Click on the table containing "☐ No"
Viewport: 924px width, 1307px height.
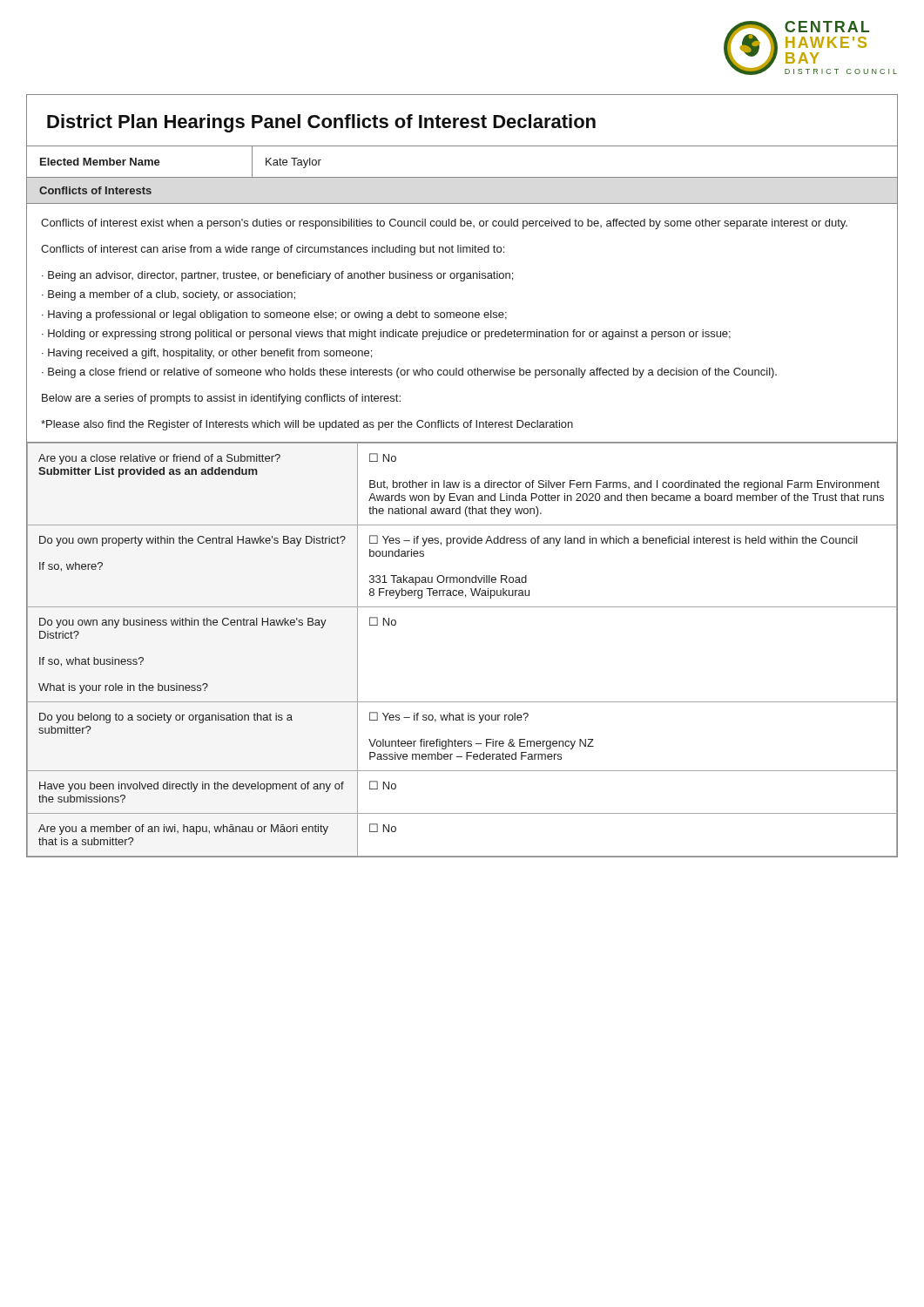point(462,650)
